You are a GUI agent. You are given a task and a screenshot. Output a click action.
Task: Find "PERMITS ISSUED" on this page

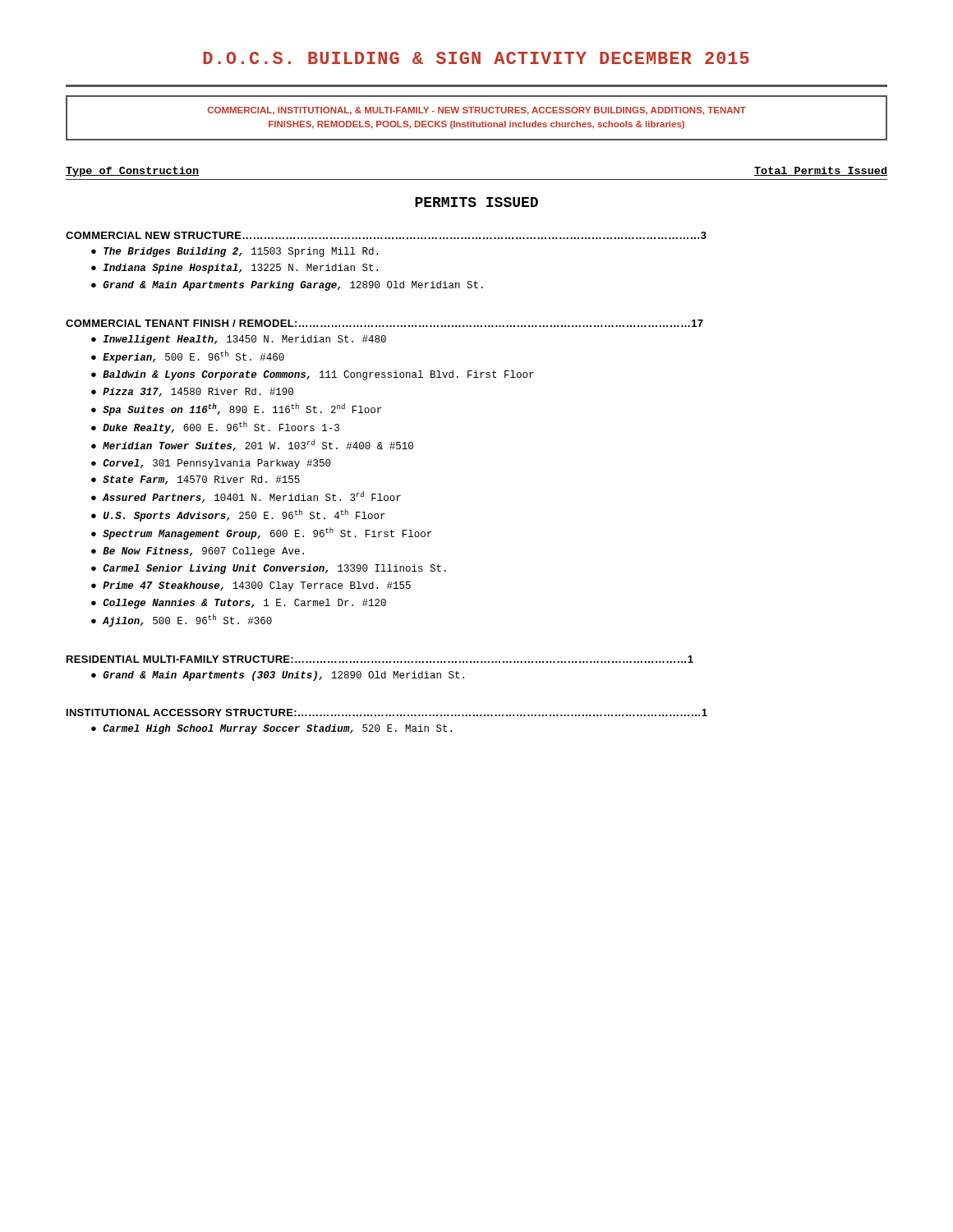click(x=476, y=202)
